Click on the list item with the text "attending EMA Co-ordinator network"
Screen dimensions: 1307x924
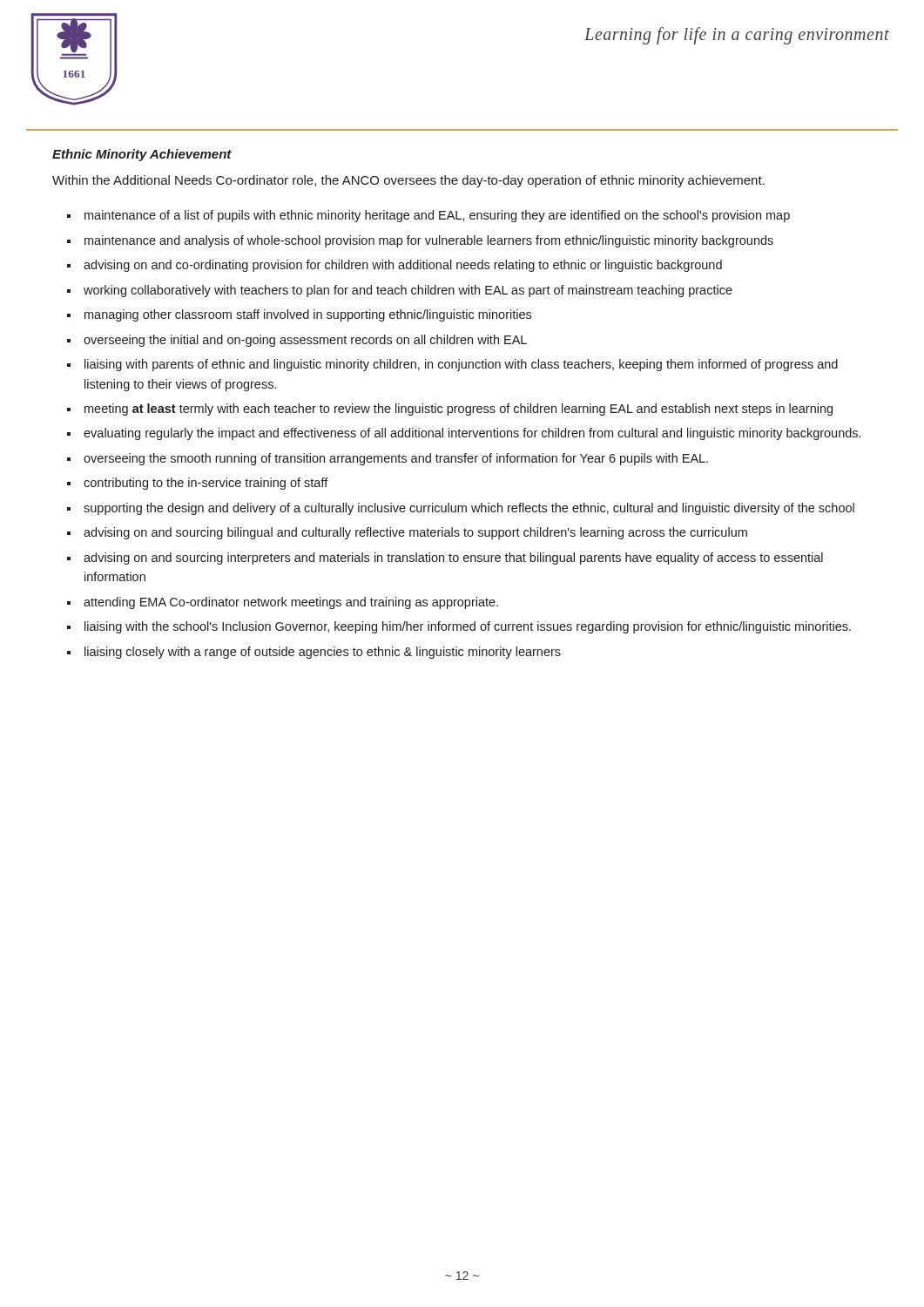coord(291,602)
